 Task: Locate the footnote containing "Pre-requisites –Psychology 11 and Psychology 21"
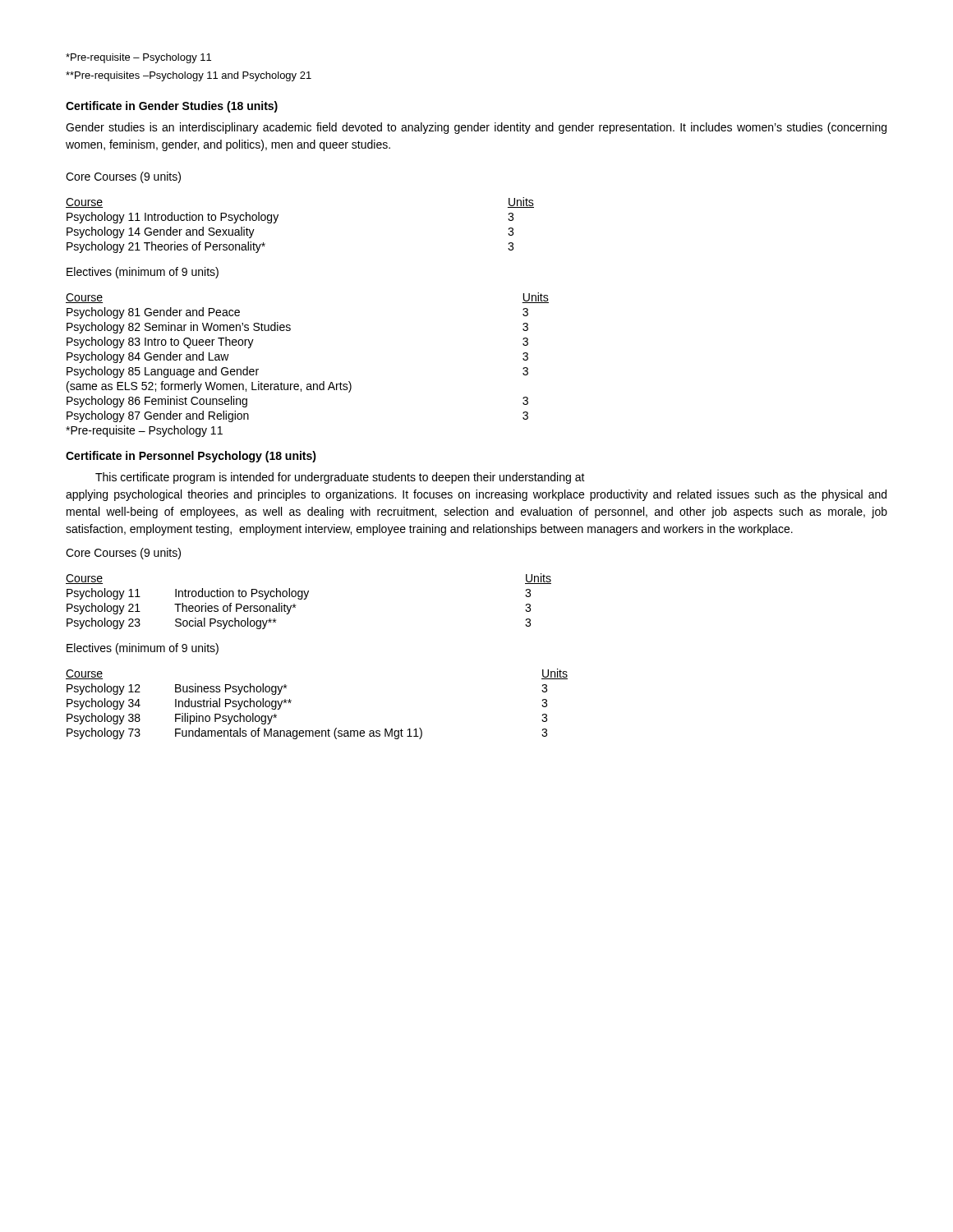pos(189,75)
